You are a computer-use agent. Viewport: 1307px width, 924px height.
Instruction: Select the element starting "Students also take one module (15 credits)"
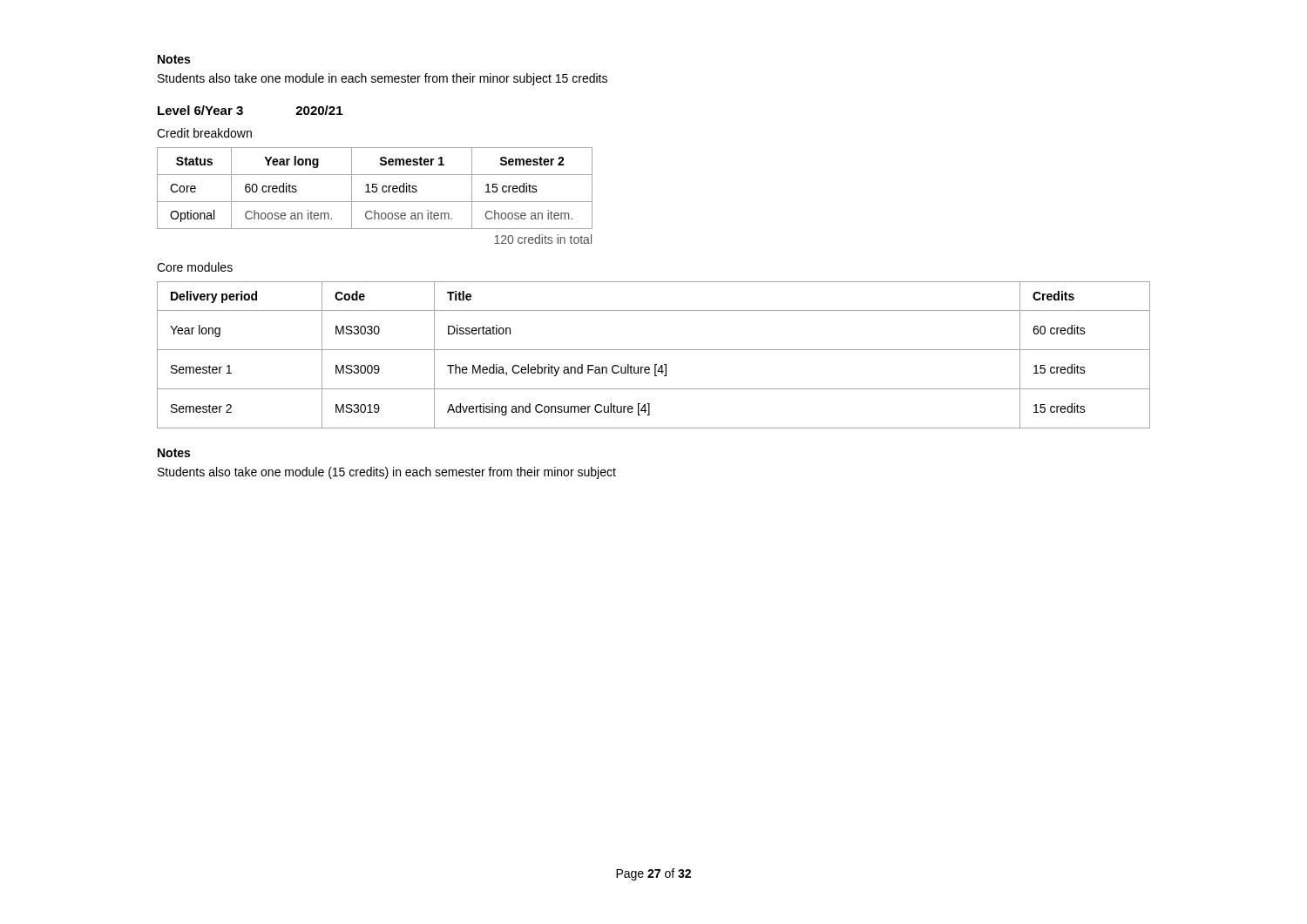point(386,472)
